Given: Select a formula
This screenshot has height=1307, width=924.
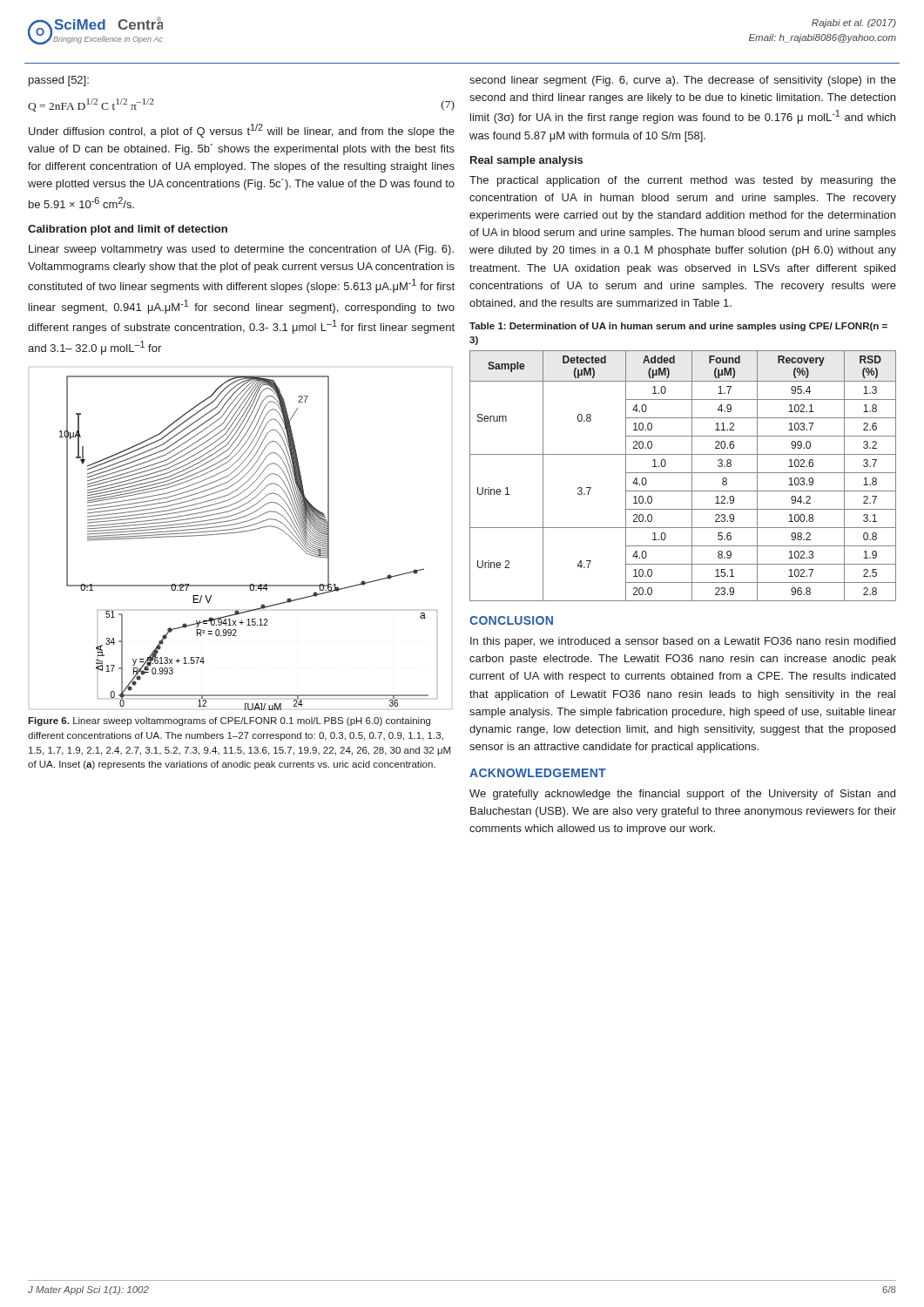Looking at the screenshot, I should pos(241,104).
